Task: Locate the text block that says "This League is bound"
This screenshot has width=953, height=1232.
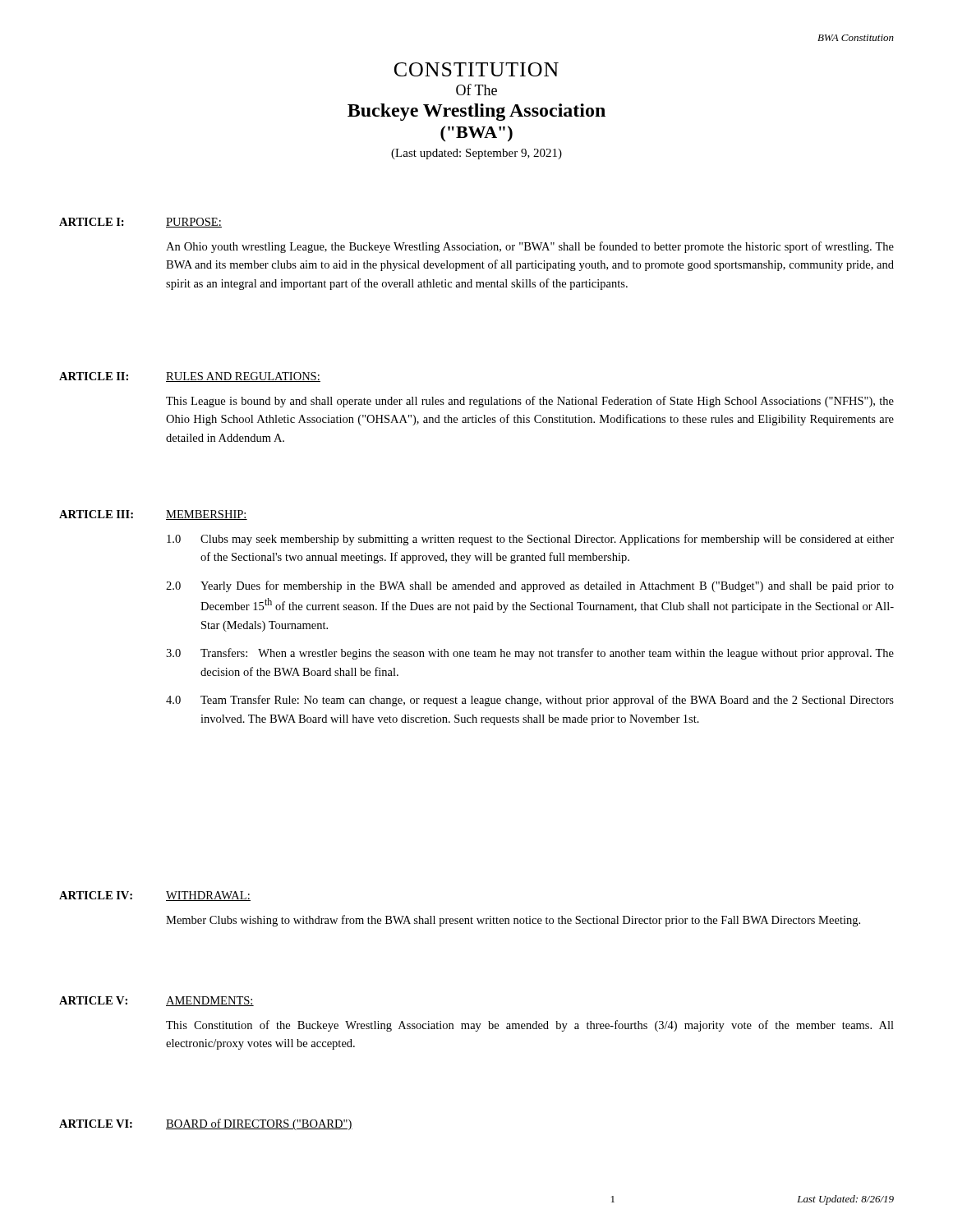Action: 530,419
